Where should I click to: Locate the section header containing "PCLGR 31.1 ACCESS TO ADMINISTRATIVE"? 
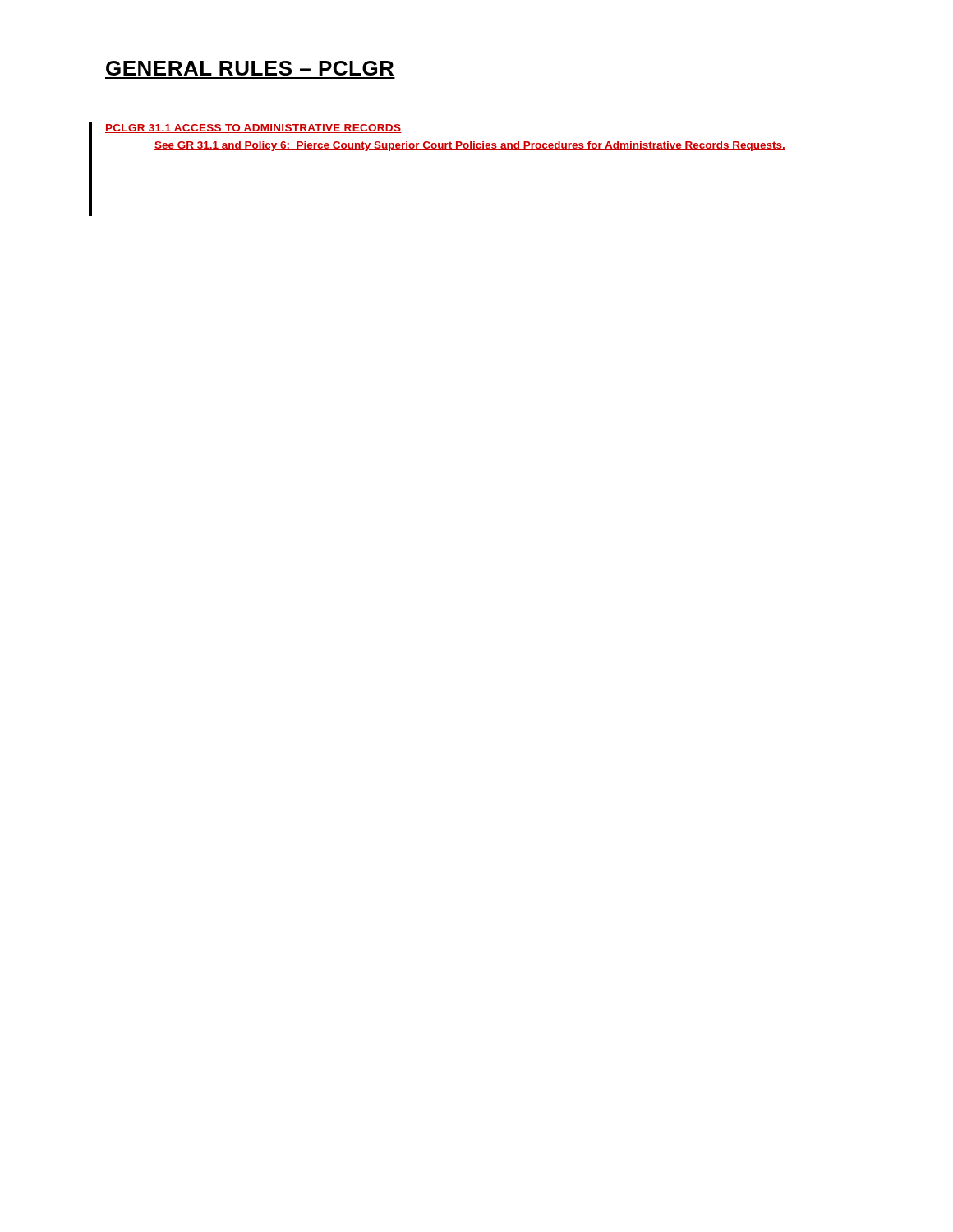coord(253,128)
